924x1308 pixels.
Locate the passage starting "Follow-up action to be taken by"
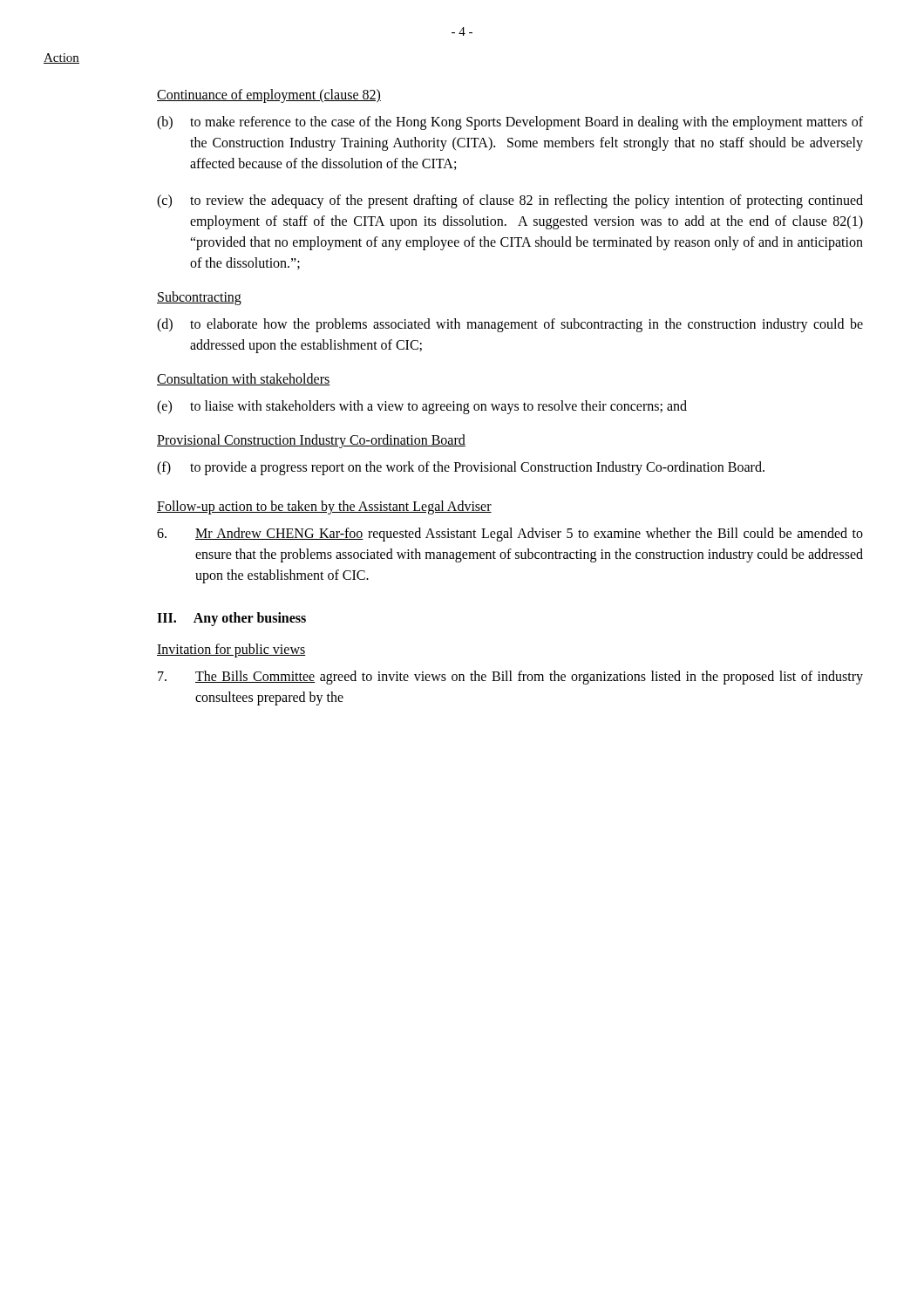[324, 506]
